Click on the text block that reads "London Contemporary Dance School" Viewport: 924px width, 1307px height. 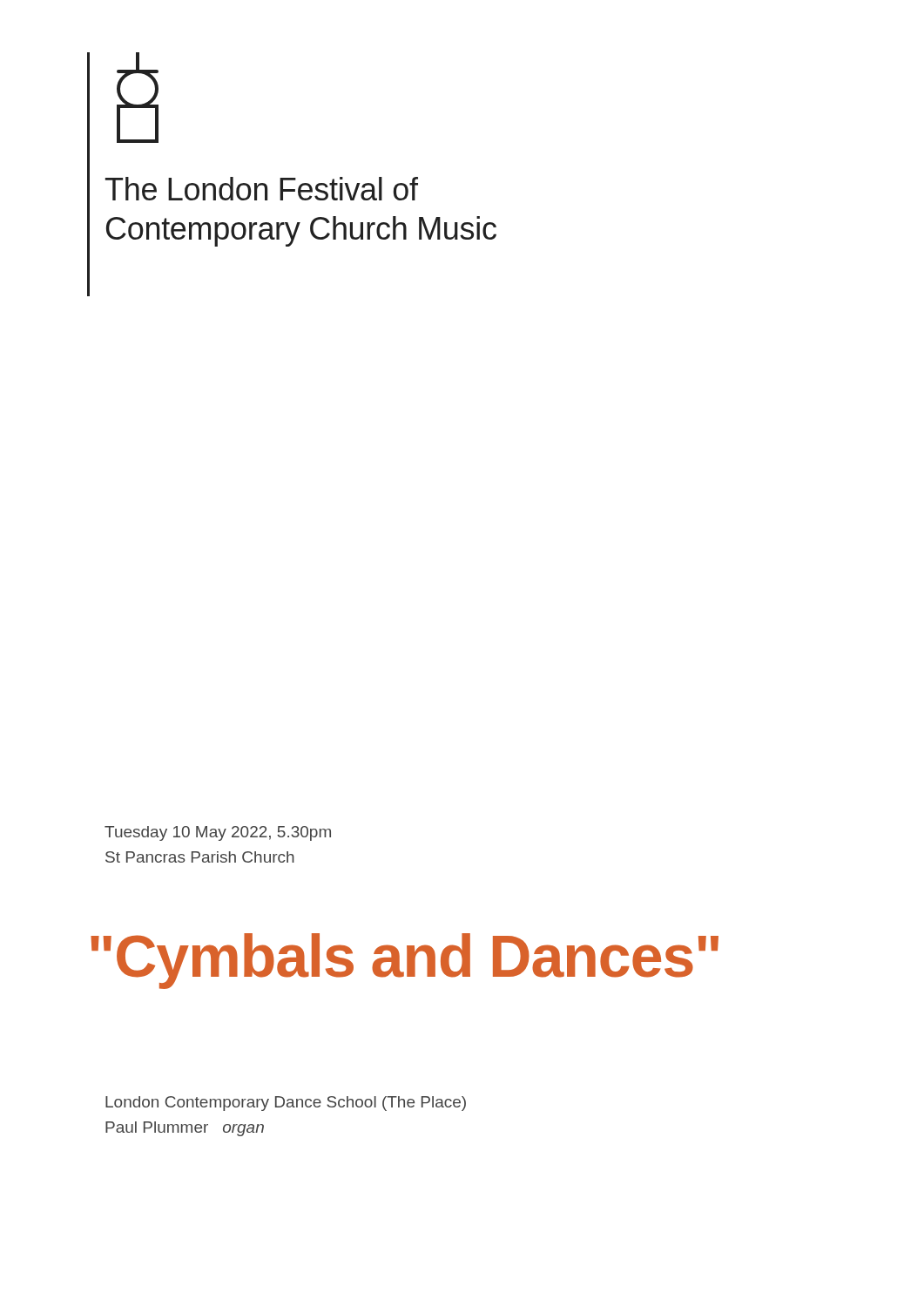click(x=286, y=1115)
